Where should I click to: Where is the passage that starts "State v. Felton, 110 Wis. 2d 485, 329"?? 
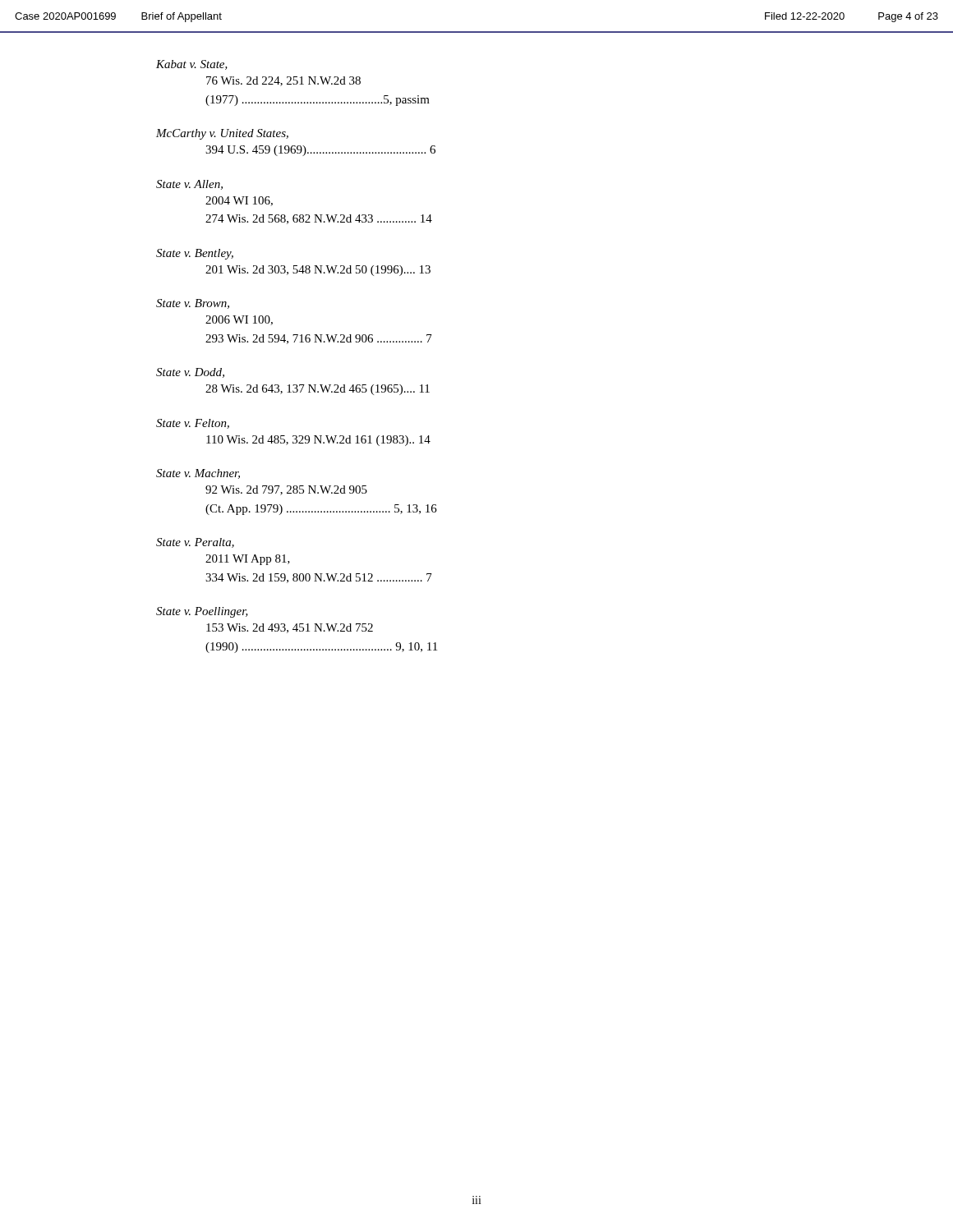click(x=193, y=424)
